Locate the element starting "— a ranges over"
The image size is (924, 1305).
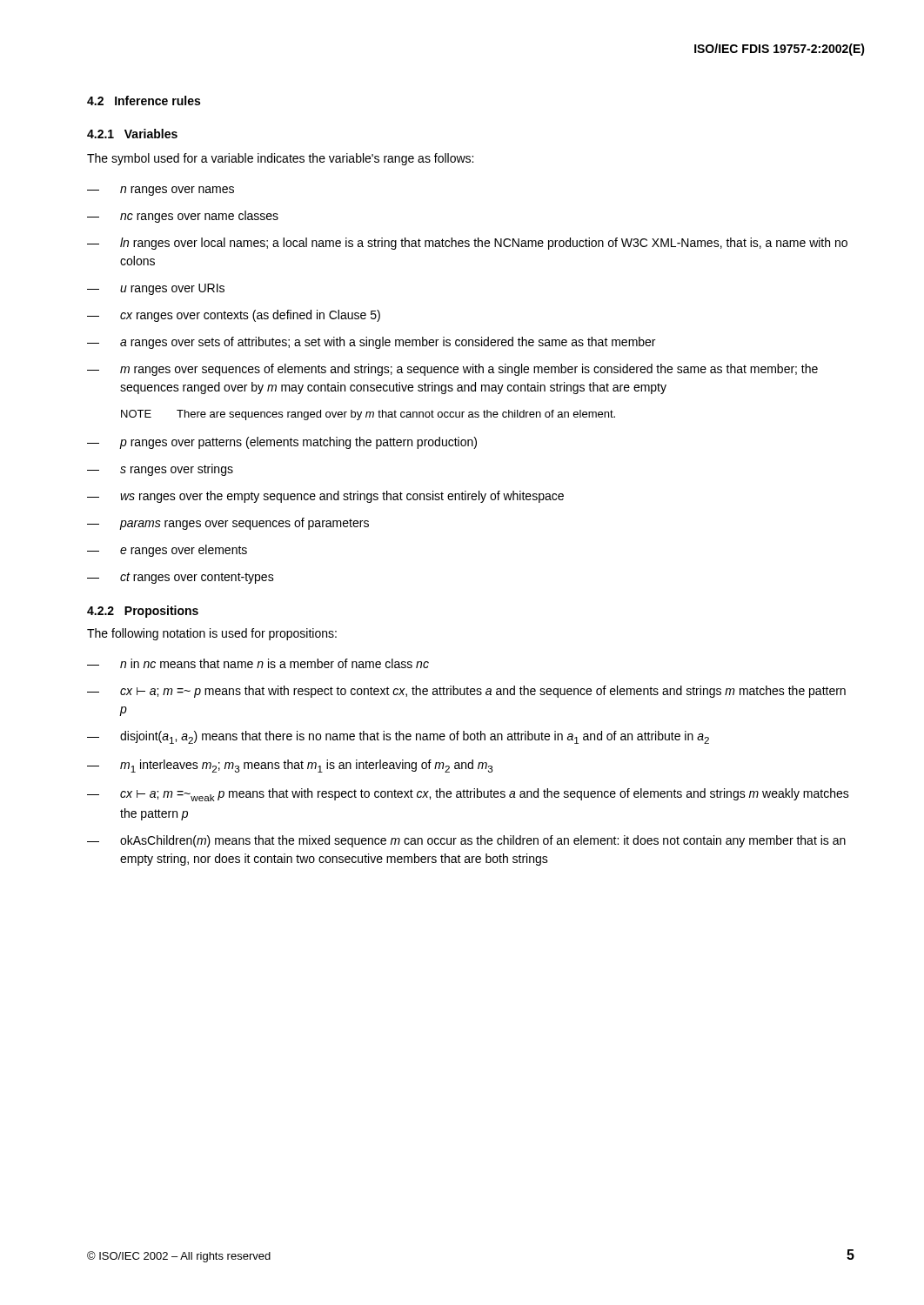click(x=471, y=342)
